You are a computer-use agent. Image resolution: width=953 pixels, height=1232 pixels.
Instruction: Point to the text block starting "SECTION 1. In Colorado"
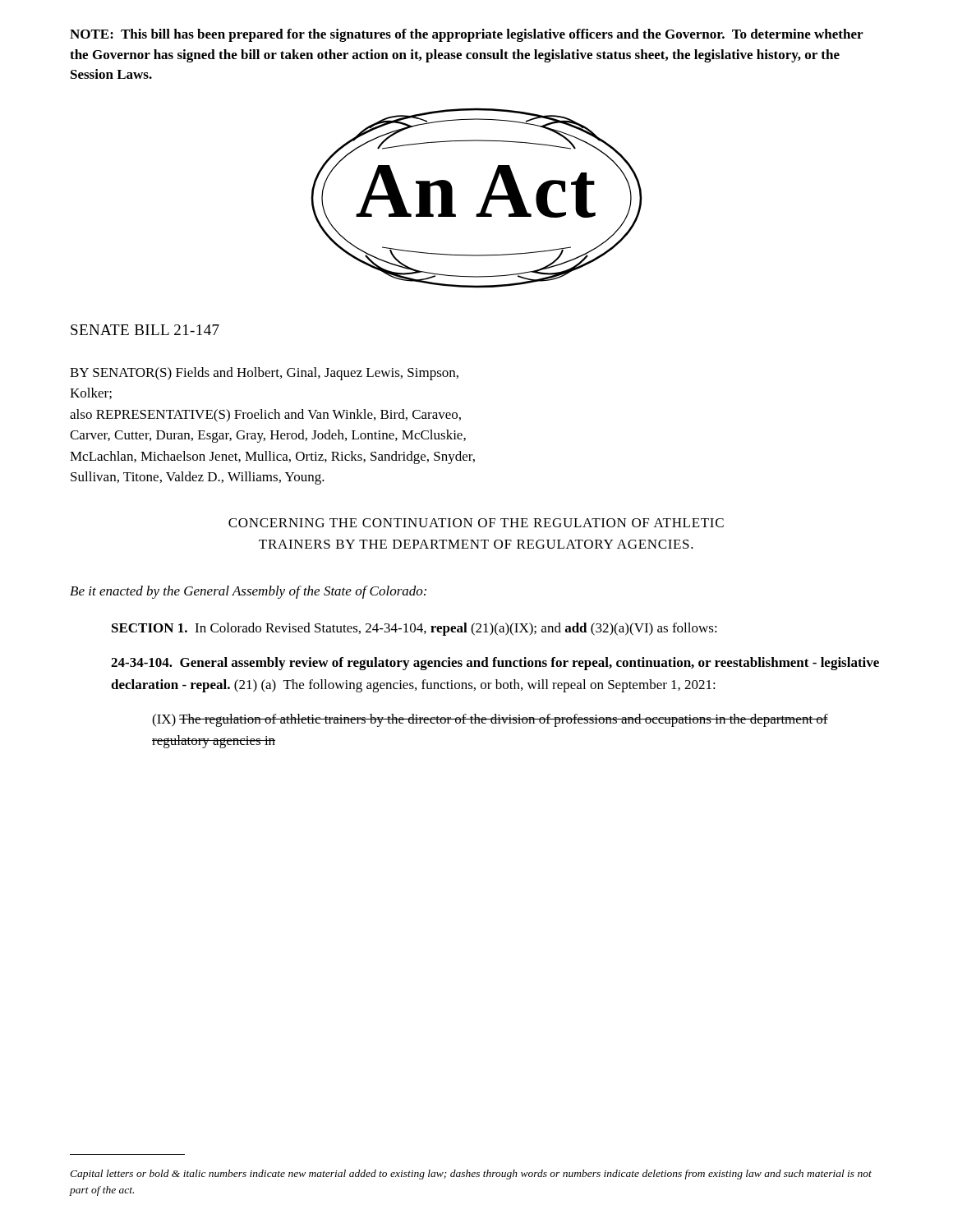coord(414,628)
